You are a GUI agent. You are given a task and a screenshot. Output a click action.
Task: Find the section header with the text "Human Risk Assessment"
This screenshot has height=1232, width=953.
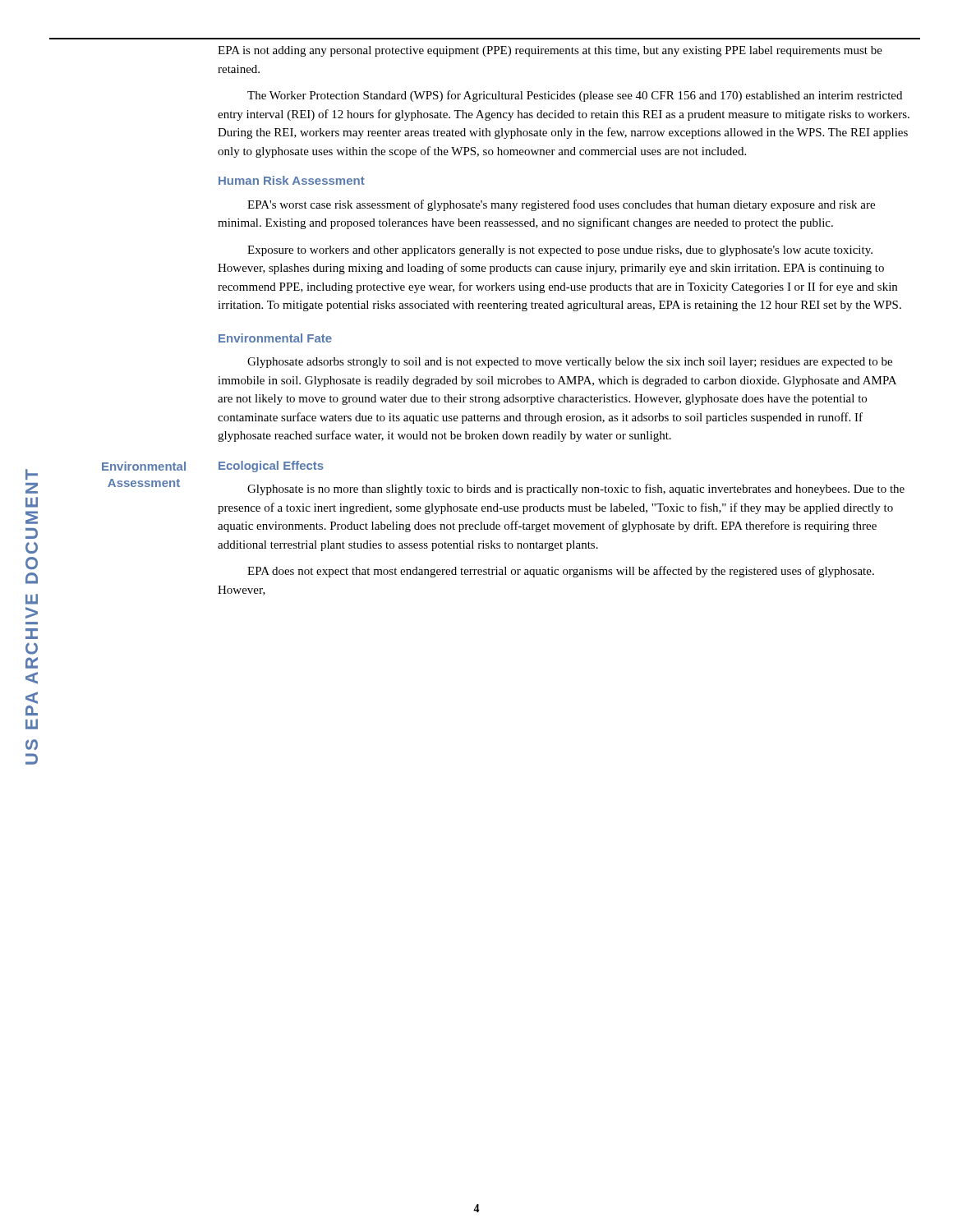tap(292, 180)
